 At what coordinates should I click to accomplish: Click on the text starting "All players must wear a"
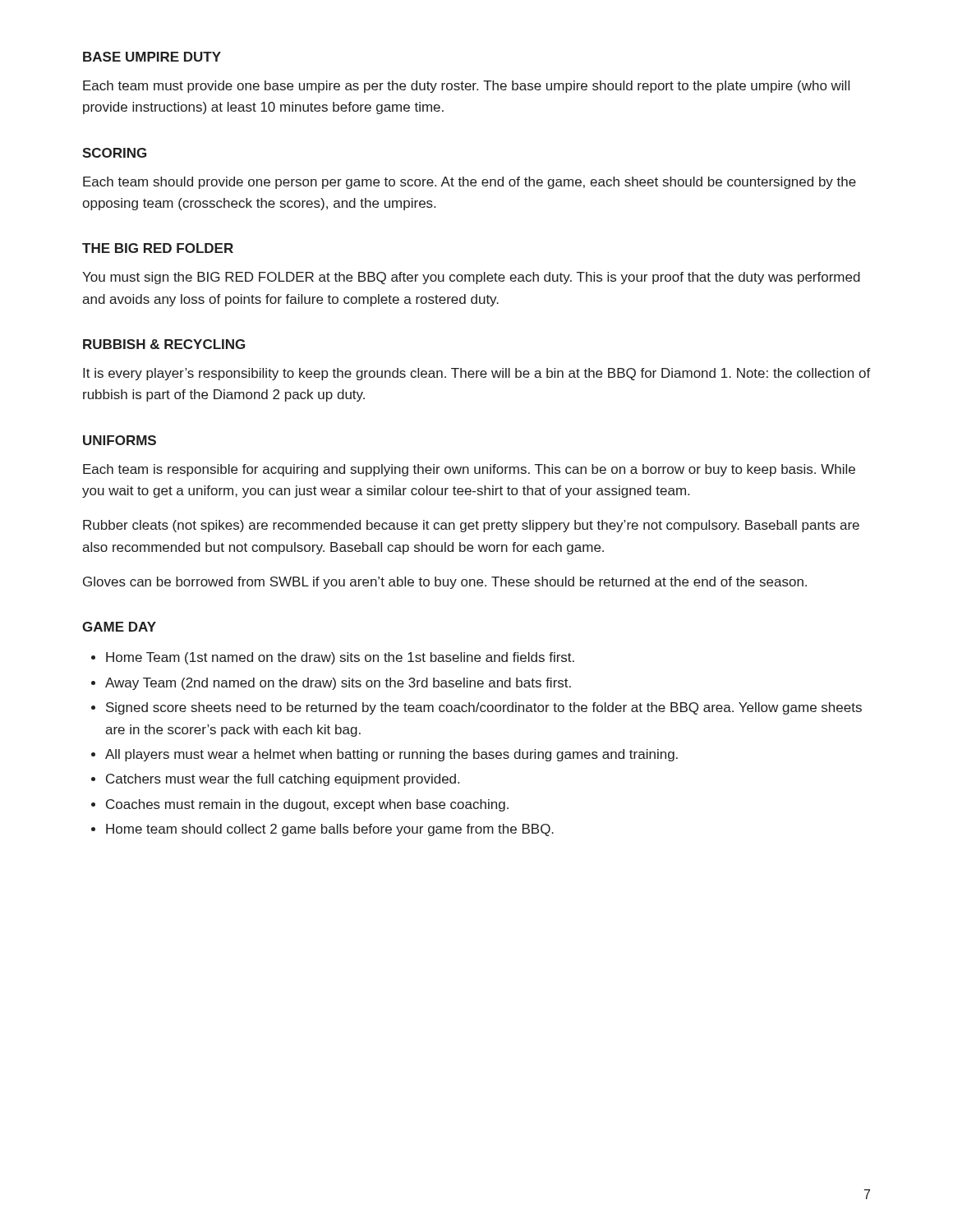click(392, 754)
